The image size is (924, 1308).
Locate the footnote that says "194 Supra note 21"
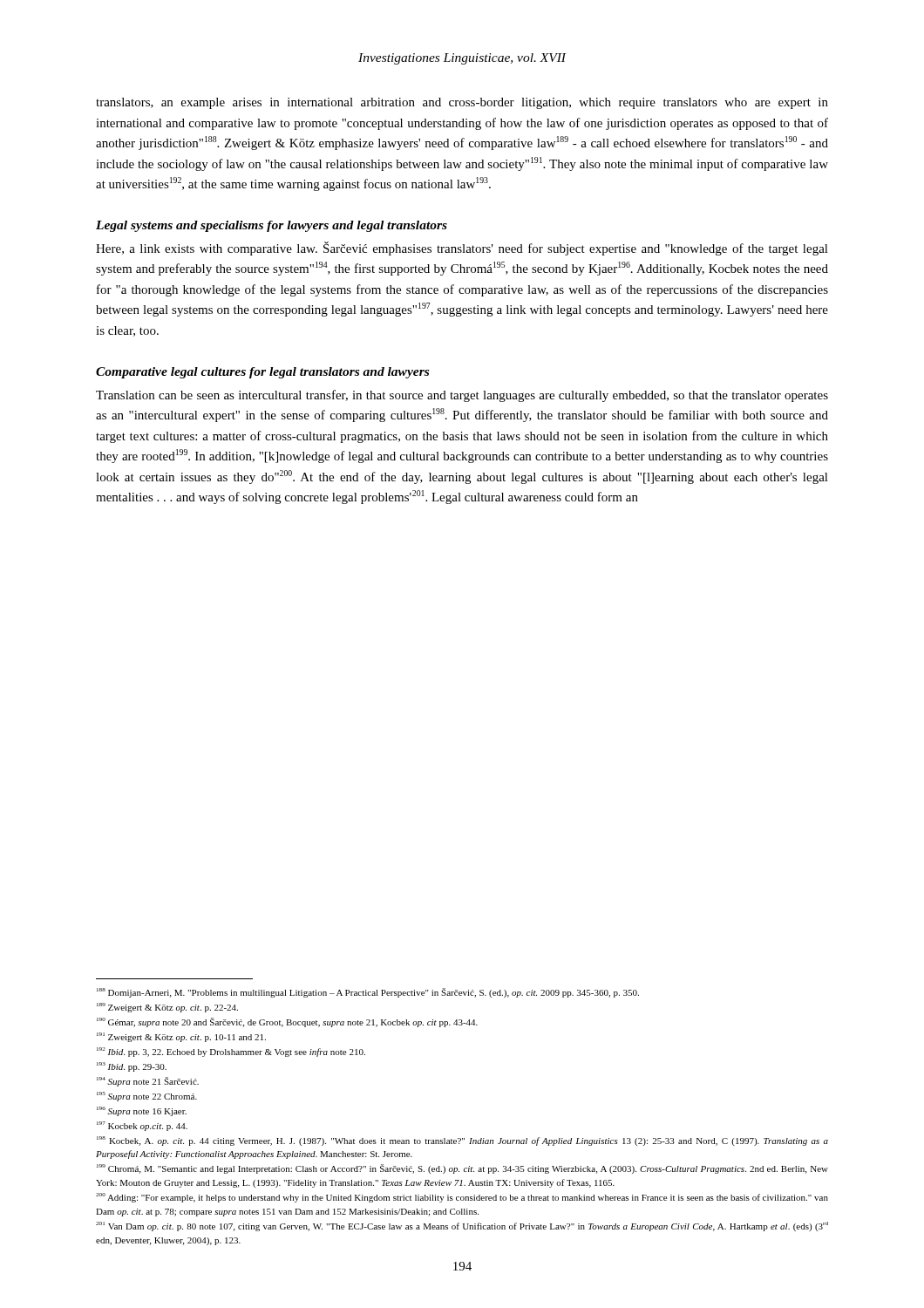pos(148,1081)
